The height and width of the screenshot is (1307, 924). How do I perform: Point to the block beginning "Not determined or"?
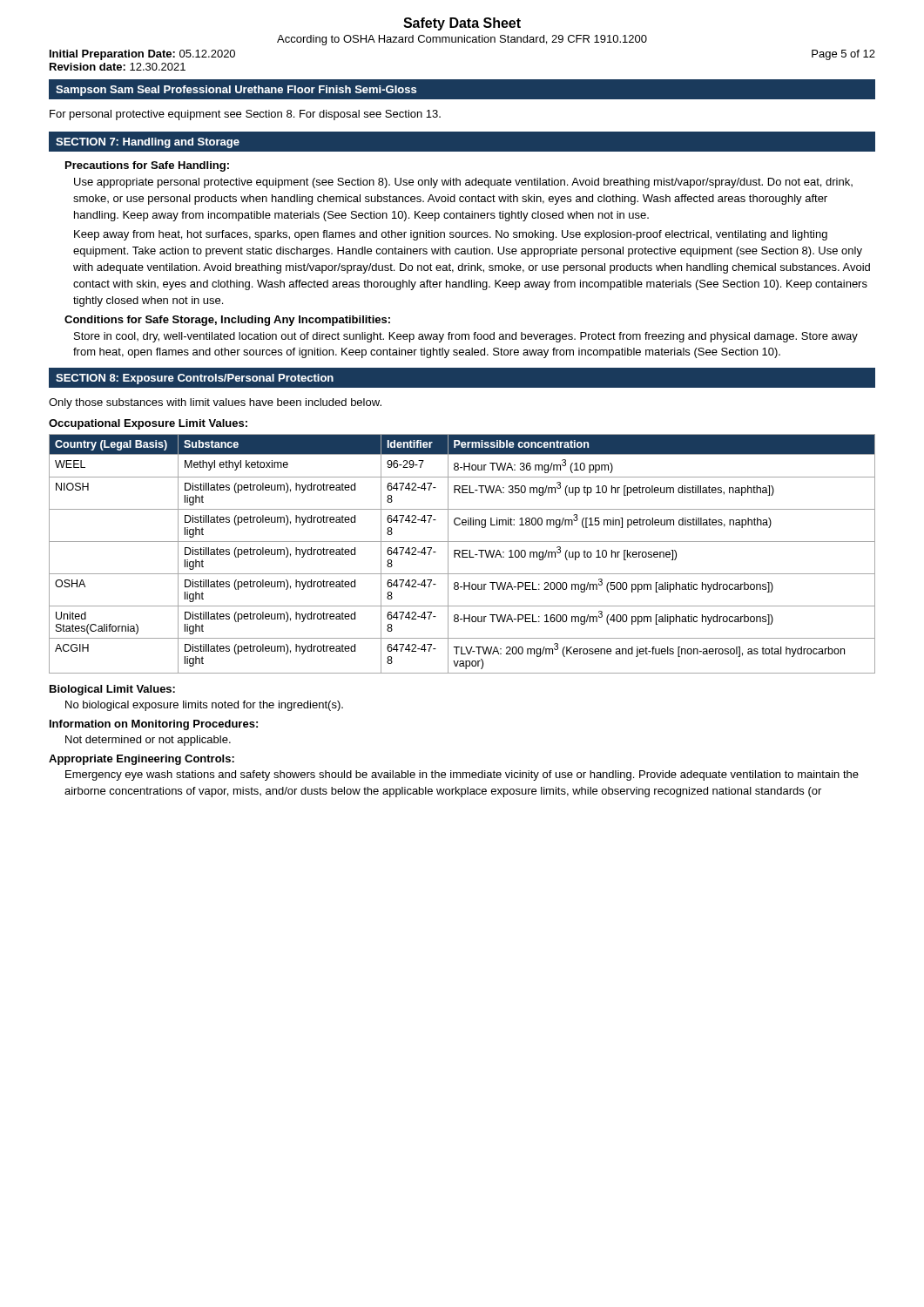click(148, 740)
